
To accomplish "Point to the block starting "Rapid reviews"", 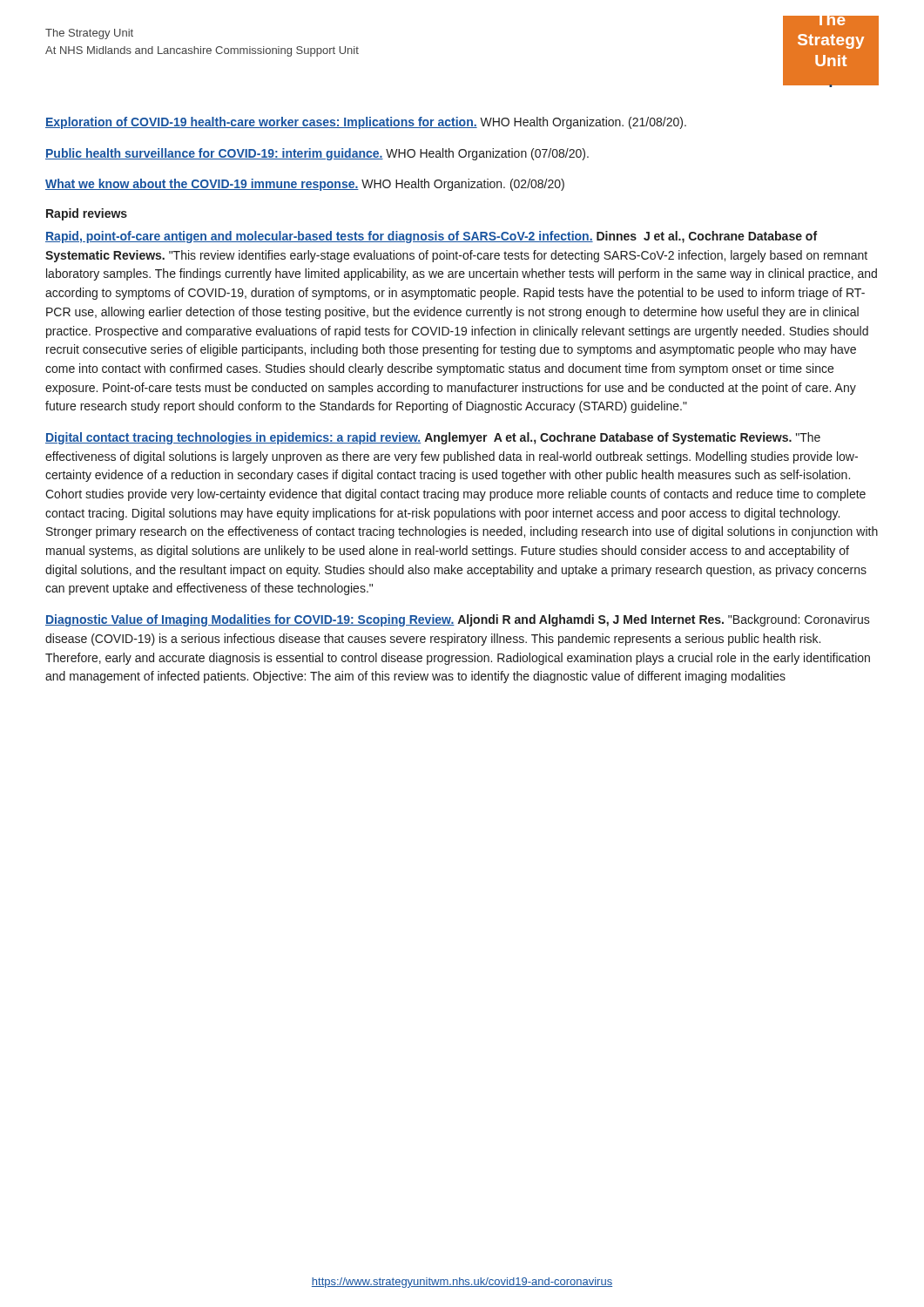I will 86,213.
